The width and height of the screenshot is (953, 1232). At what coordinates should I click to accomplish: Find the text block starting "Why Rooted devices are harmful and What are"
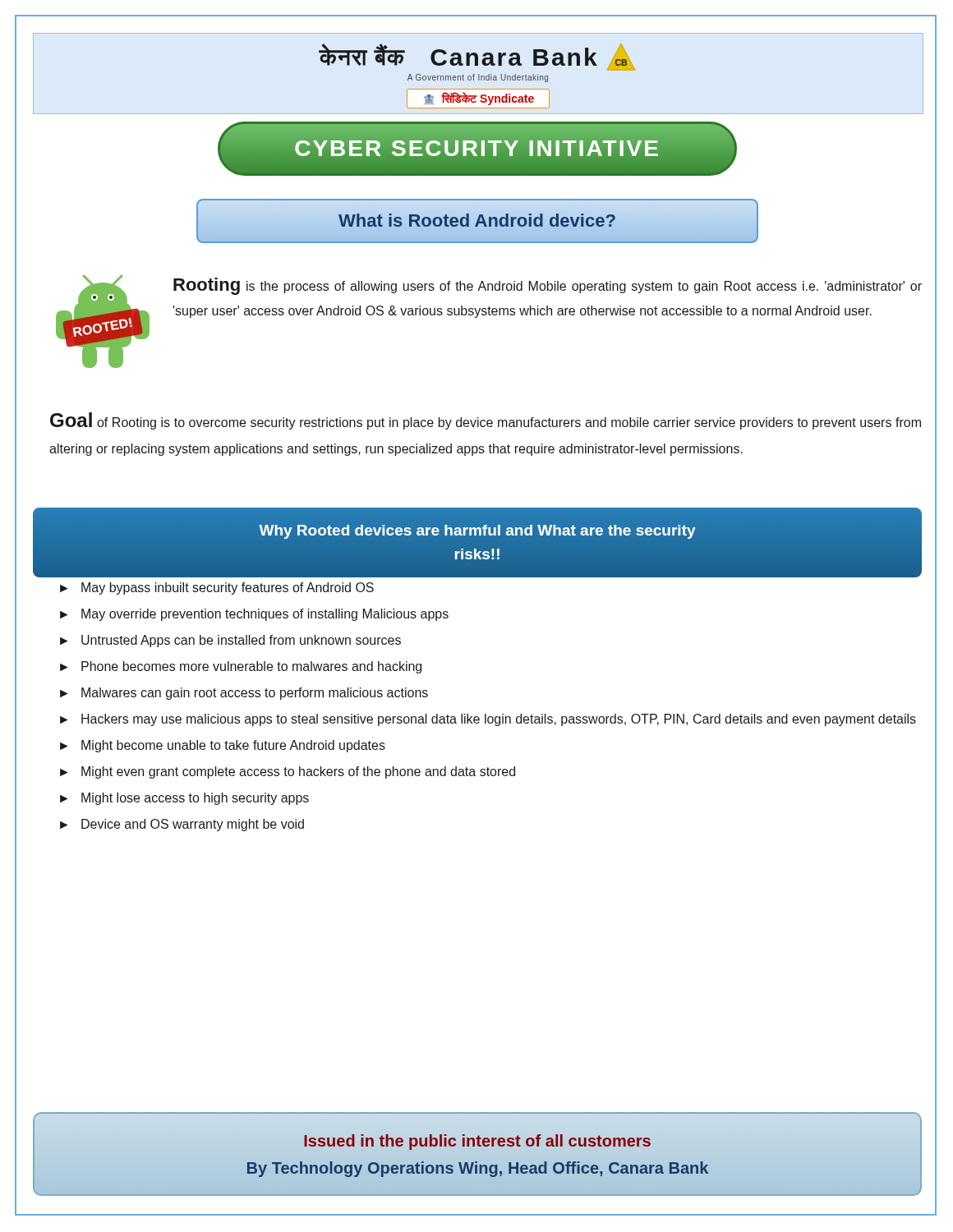(477, 543)
